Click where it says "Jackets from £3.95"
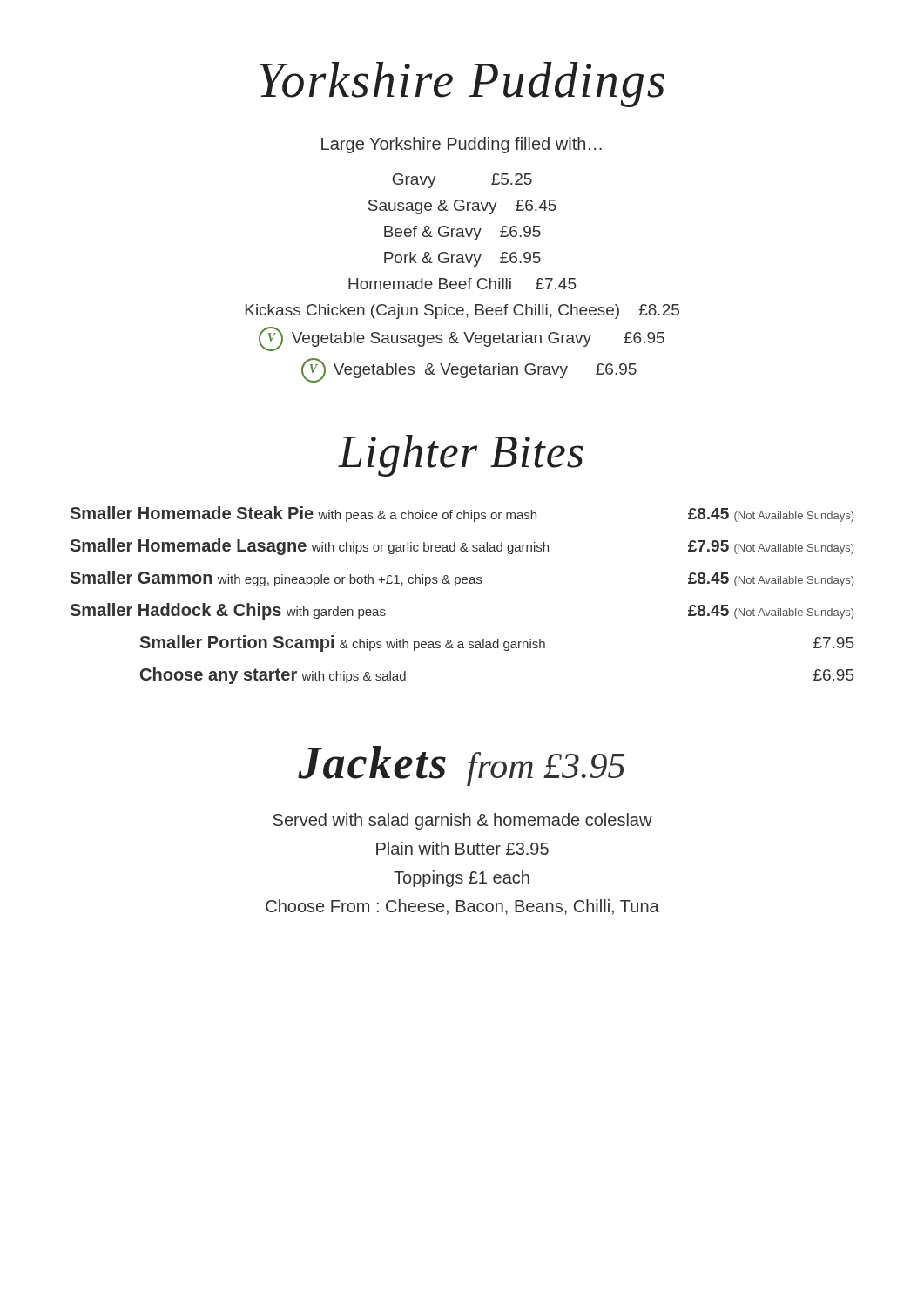Viewport: 924px width, 1307px height. coord(462,763)
